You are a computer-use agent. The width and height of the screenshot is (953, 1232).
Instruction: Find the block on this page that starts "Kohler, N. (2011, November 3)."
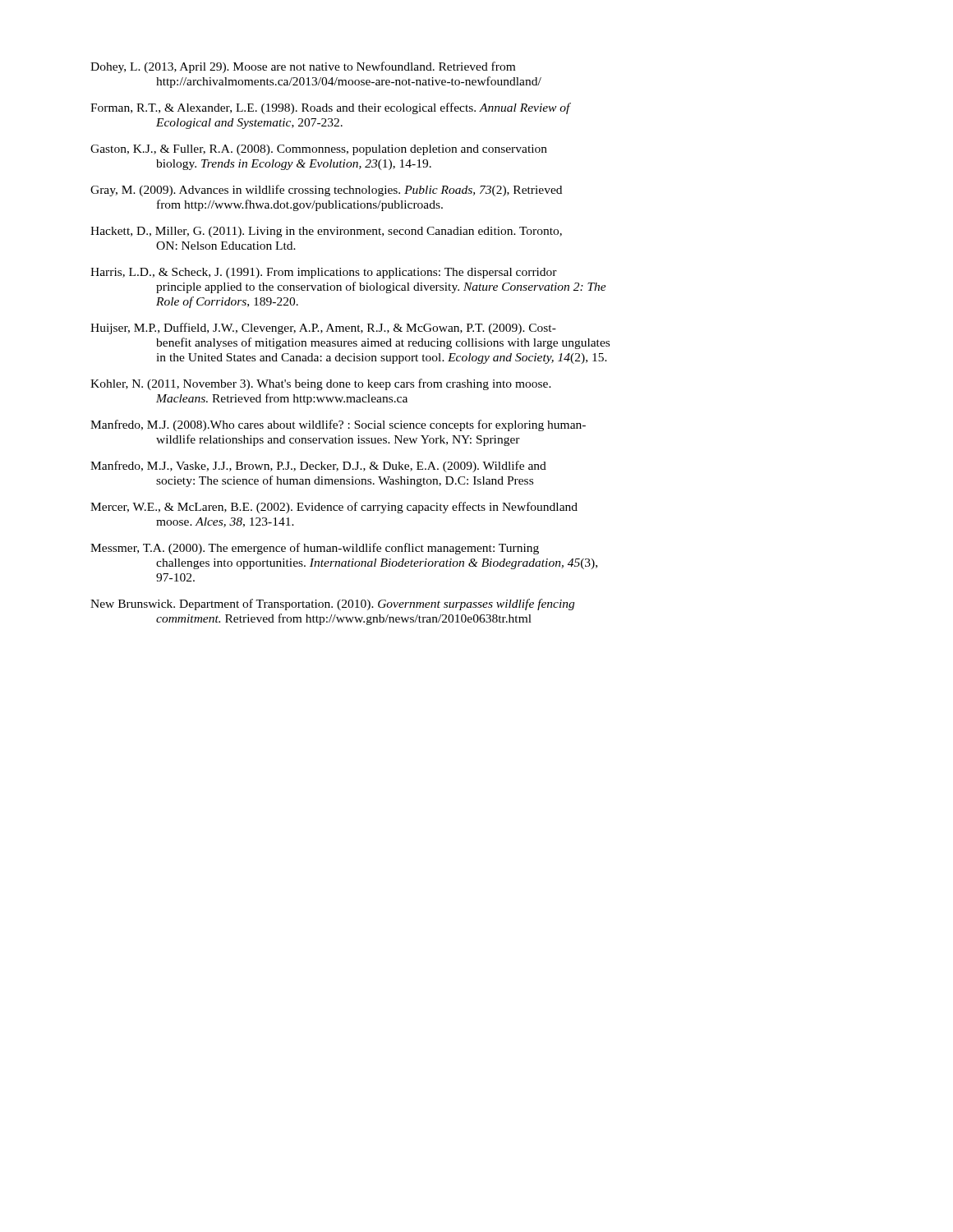(476, 391)
